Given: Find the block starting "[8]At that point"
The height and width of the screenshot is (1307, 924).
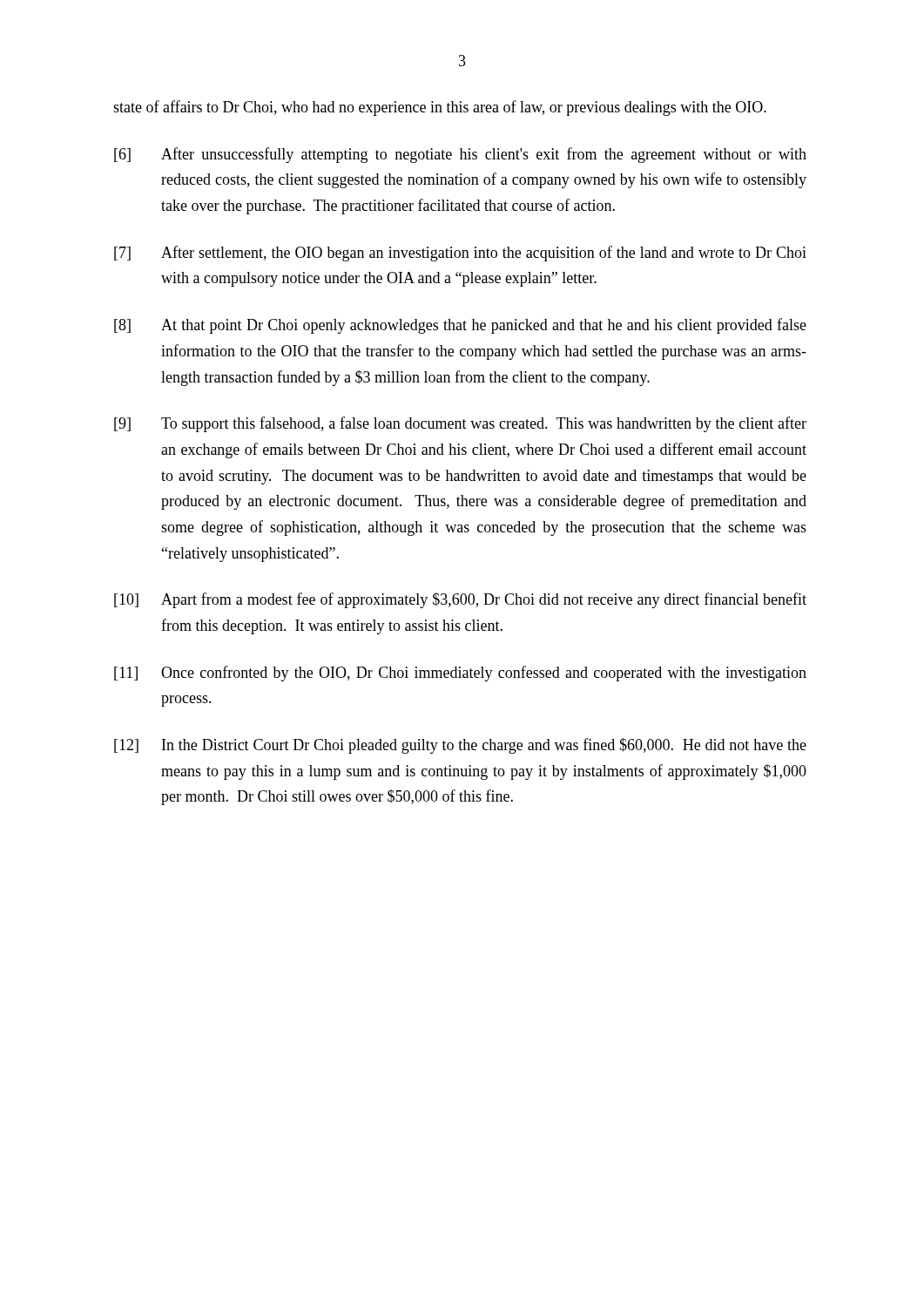Looking at the screenshot, I should [x=460, y=352].
